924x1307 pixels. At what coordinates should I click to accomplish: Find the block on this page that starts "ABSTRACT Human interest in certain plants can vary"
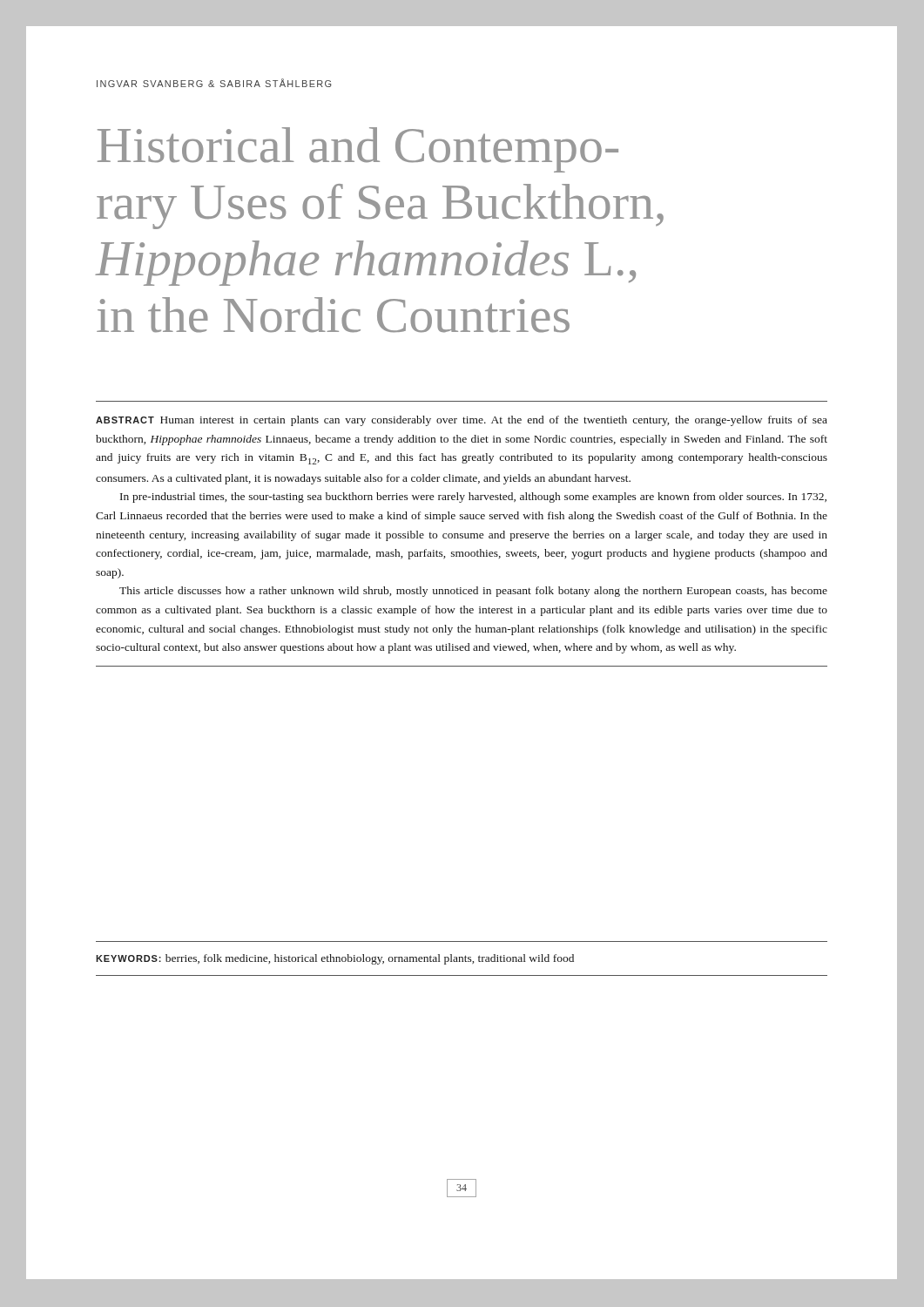(x=462, y=534)
